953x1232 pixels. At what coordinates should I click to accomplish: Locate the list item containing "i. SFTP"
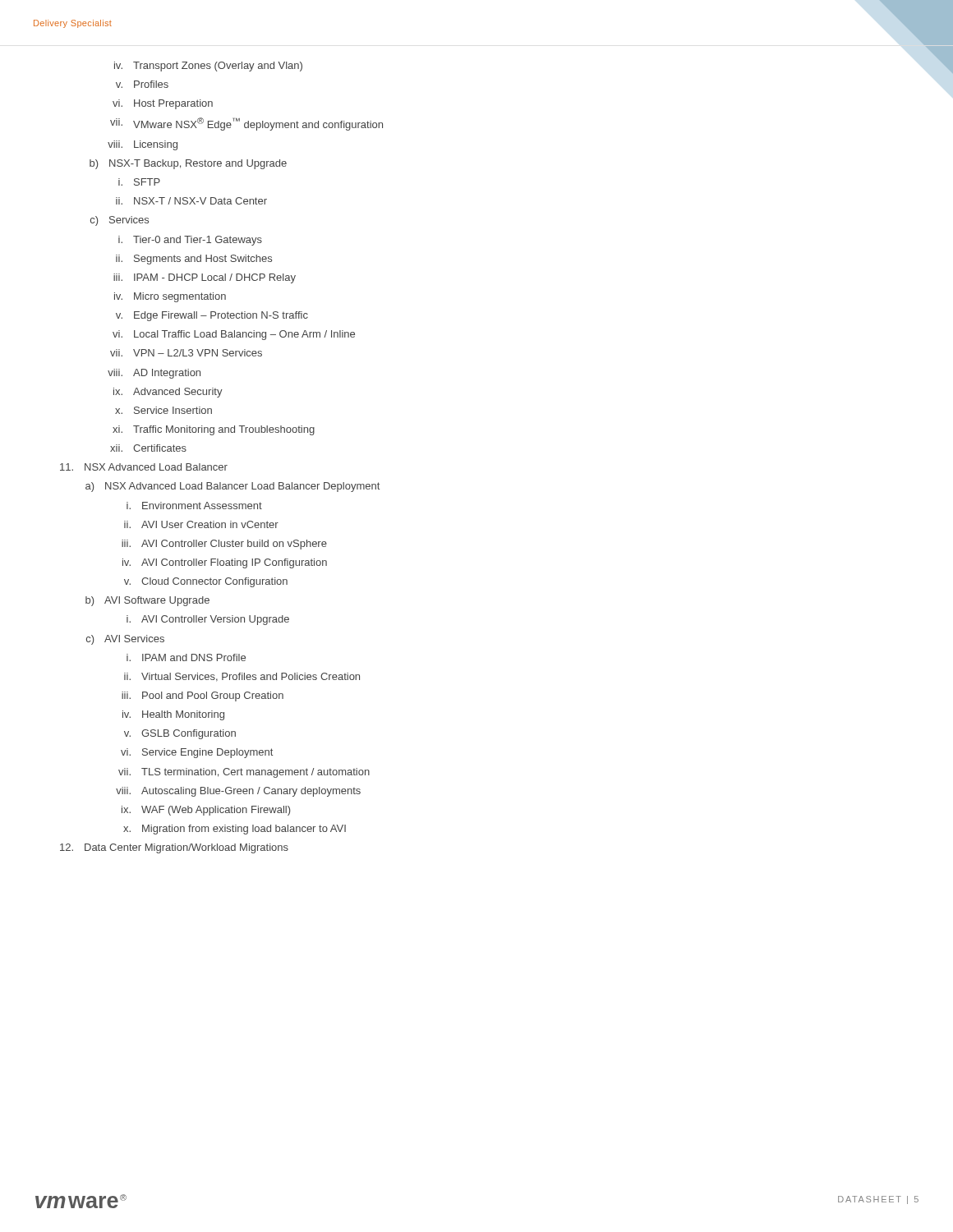[139, 182]
